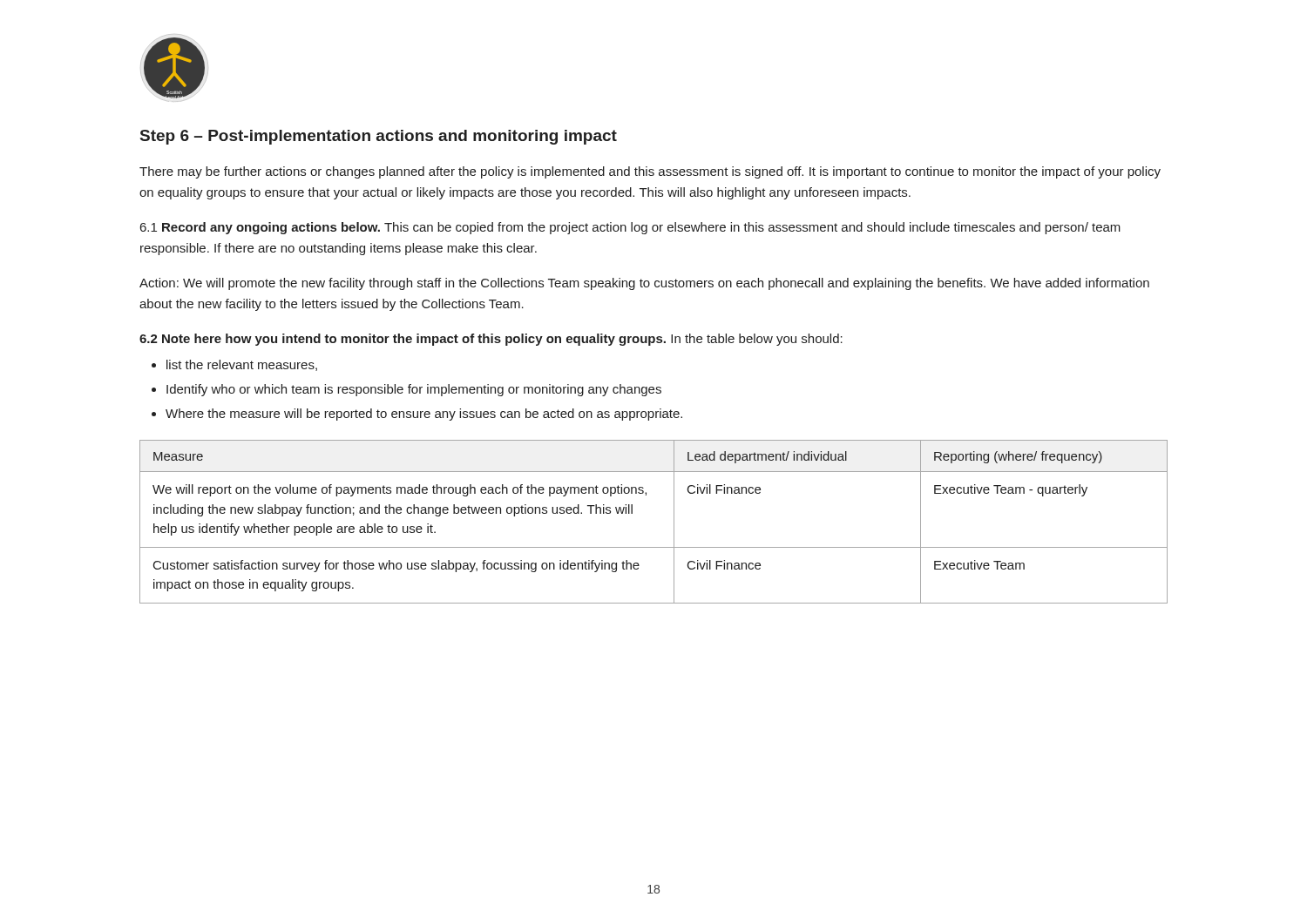Image resolution: width=1307 pixels, height=924 pixels.
Task: Locate the logo
Action: [x=179, y=72]
